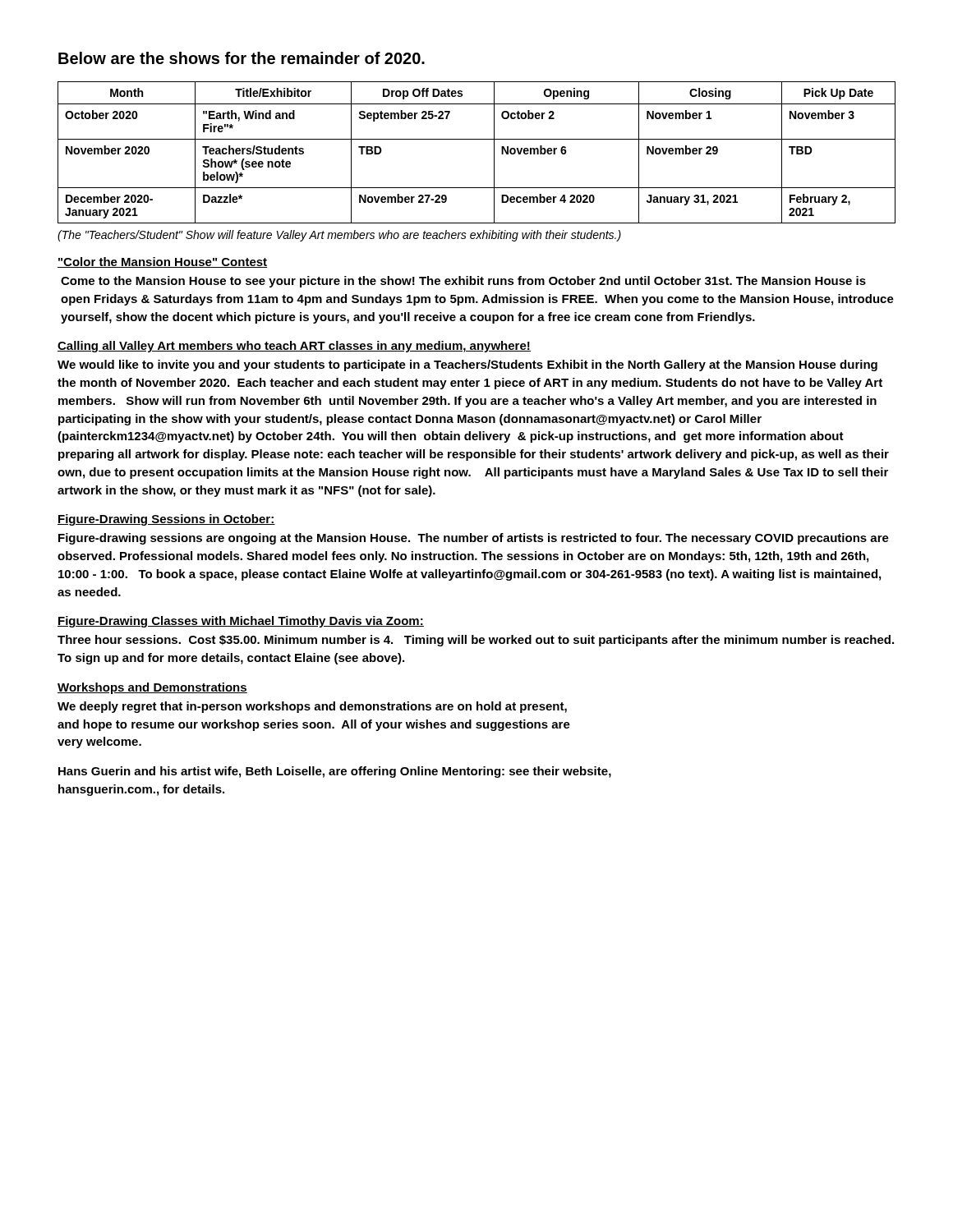Screen dimensions: 1232x953
Task: Point to the block beginning "We would like to invite"
Action: pos(473,427)
